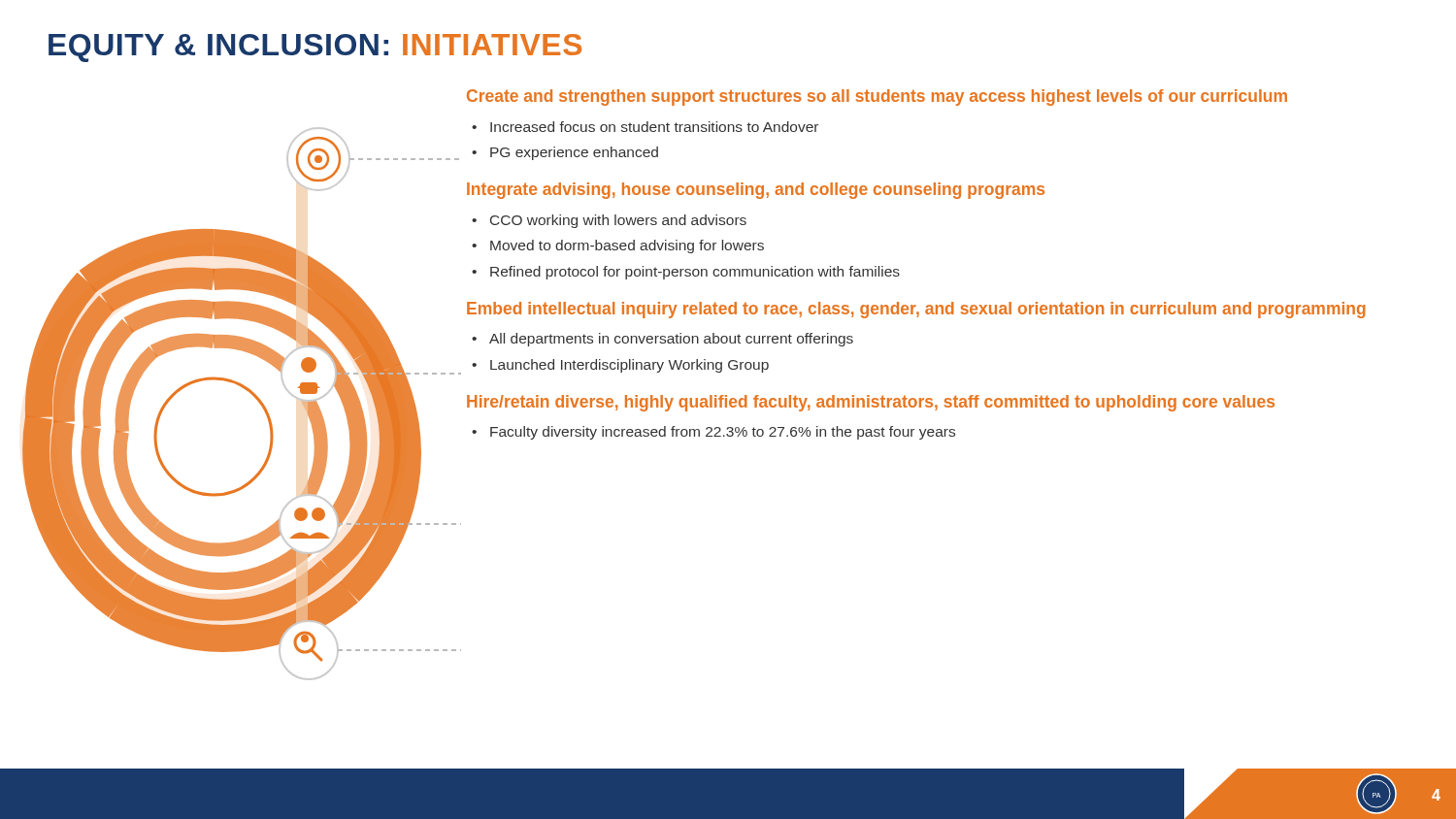Click on the text block starting "Integrate advising, house counseling, and college"
The width and height of the screenshot is (1456, 819).
[x=756, y=189]
